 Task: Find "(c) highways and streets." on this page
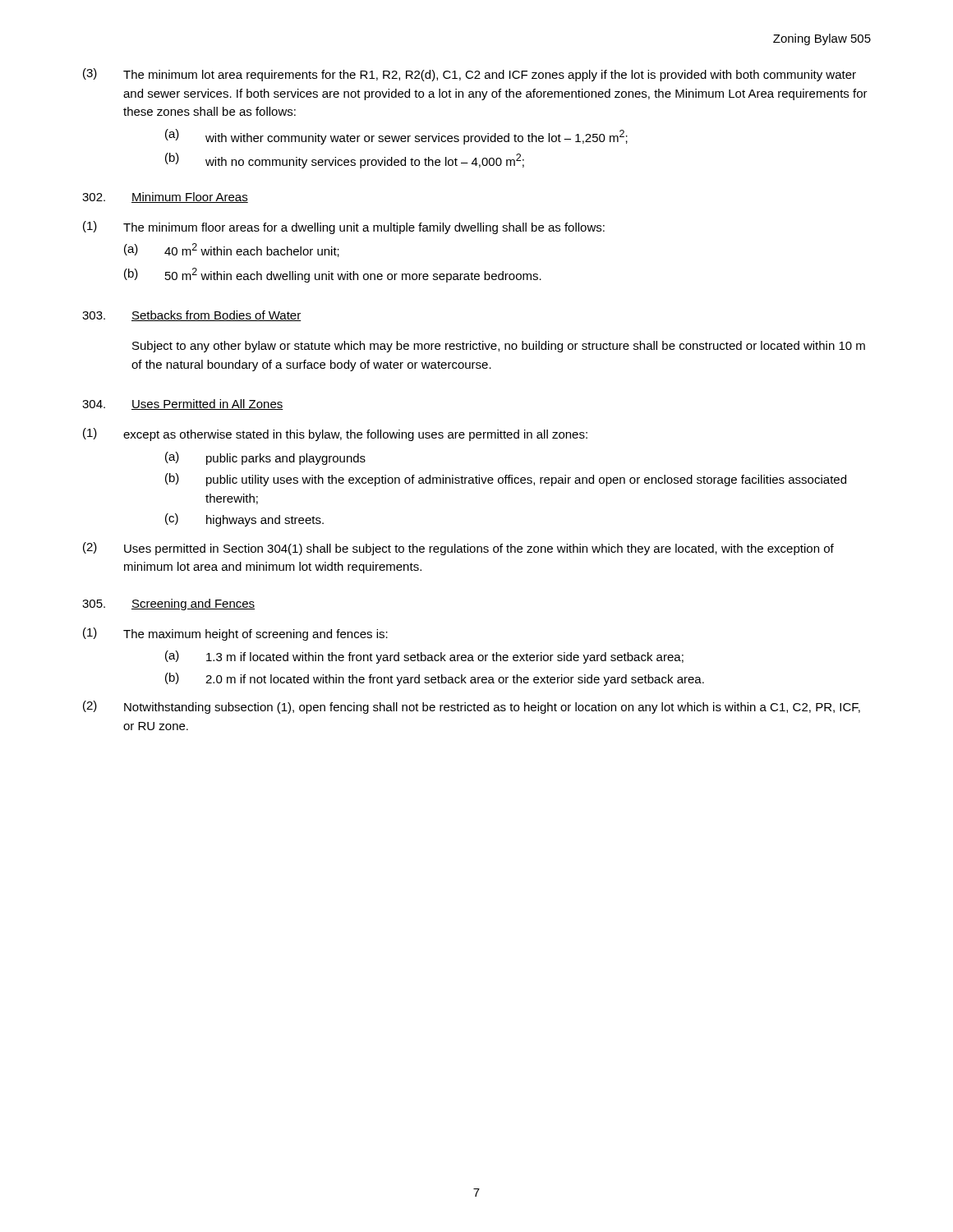[244, 520]
